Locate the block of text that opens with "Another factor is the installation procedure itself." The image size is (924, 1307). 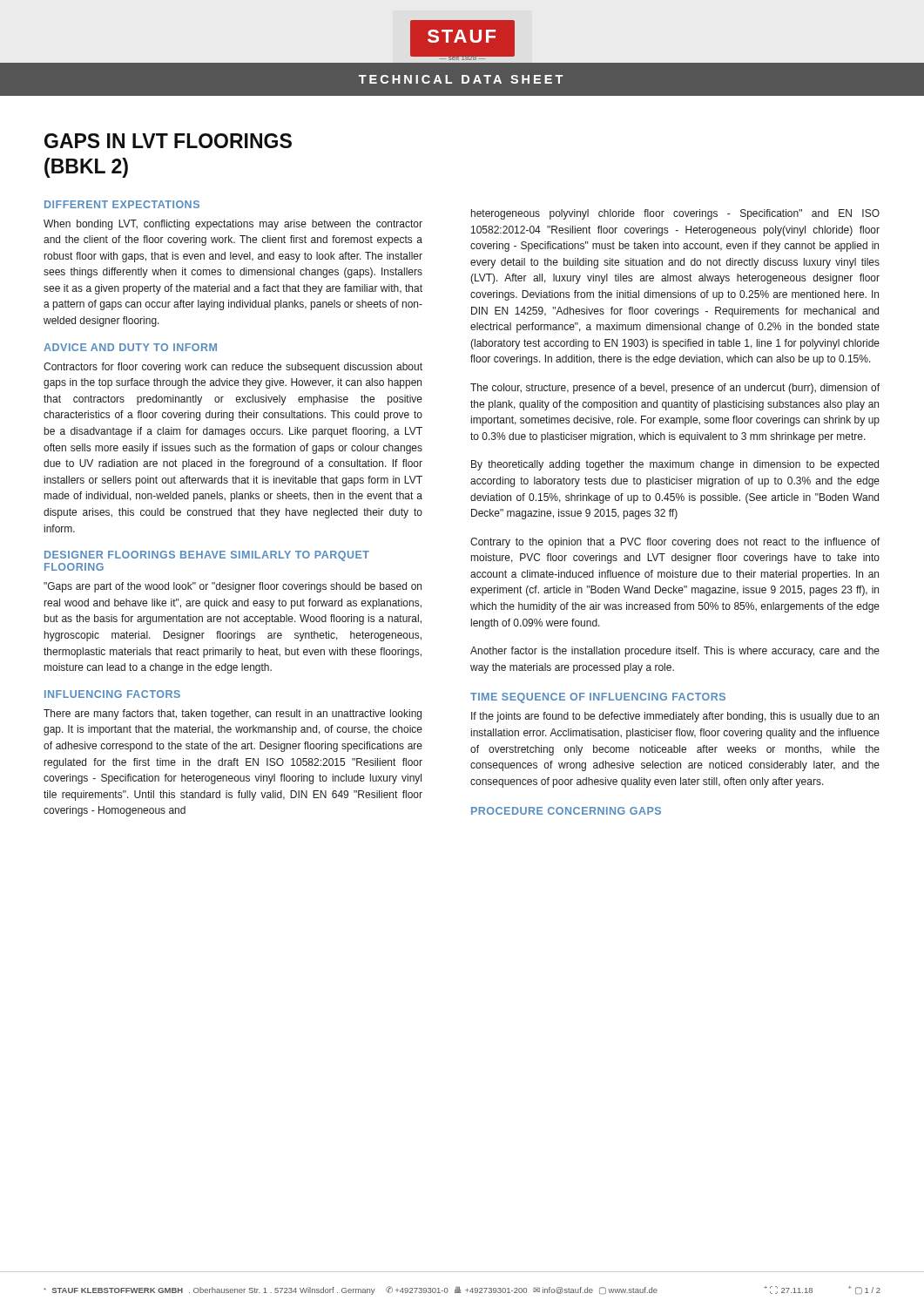675,659
